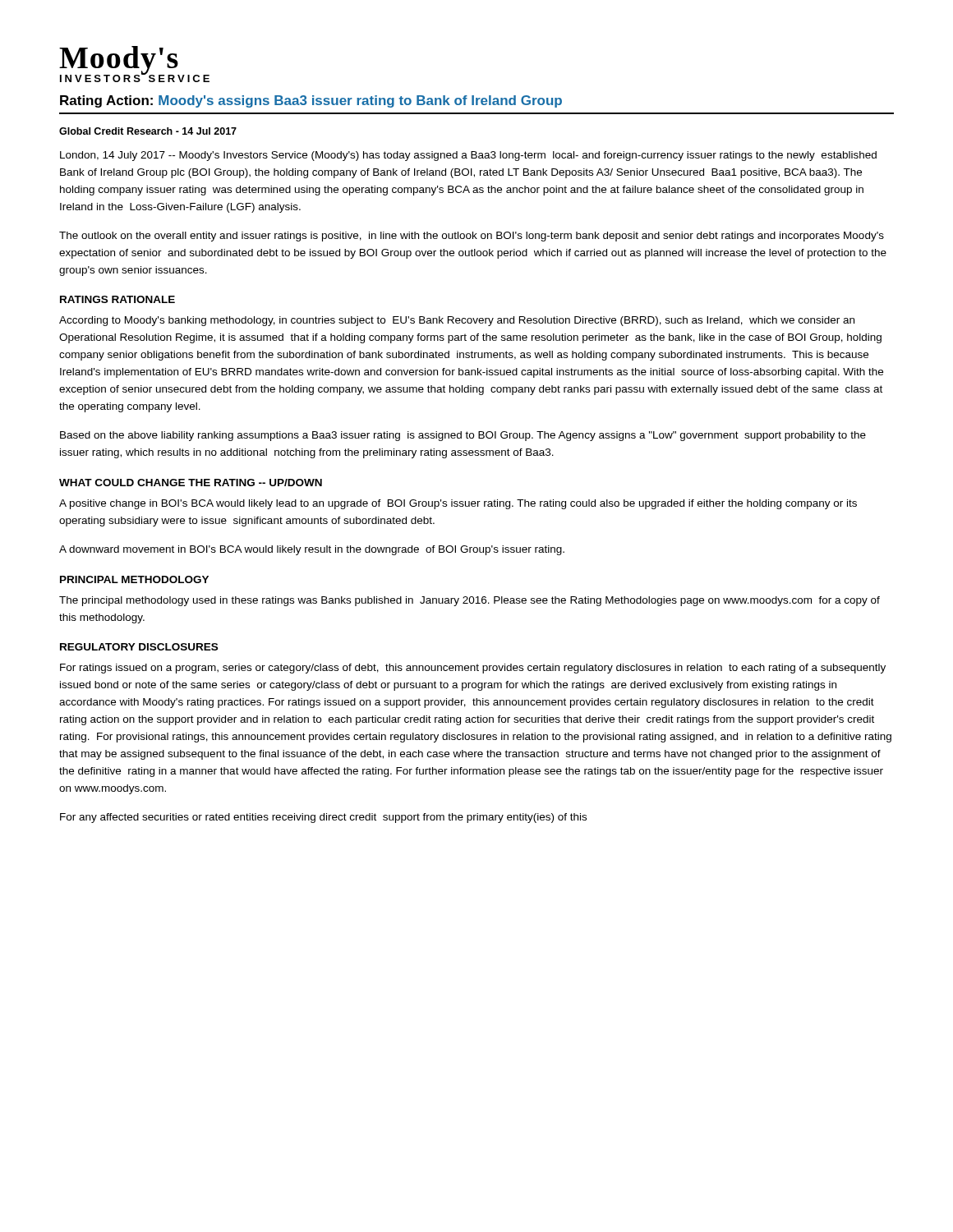Point to "PRINCIPAL METHODOLOGY"
953x1232 pixels.
[x=134, y=579]
